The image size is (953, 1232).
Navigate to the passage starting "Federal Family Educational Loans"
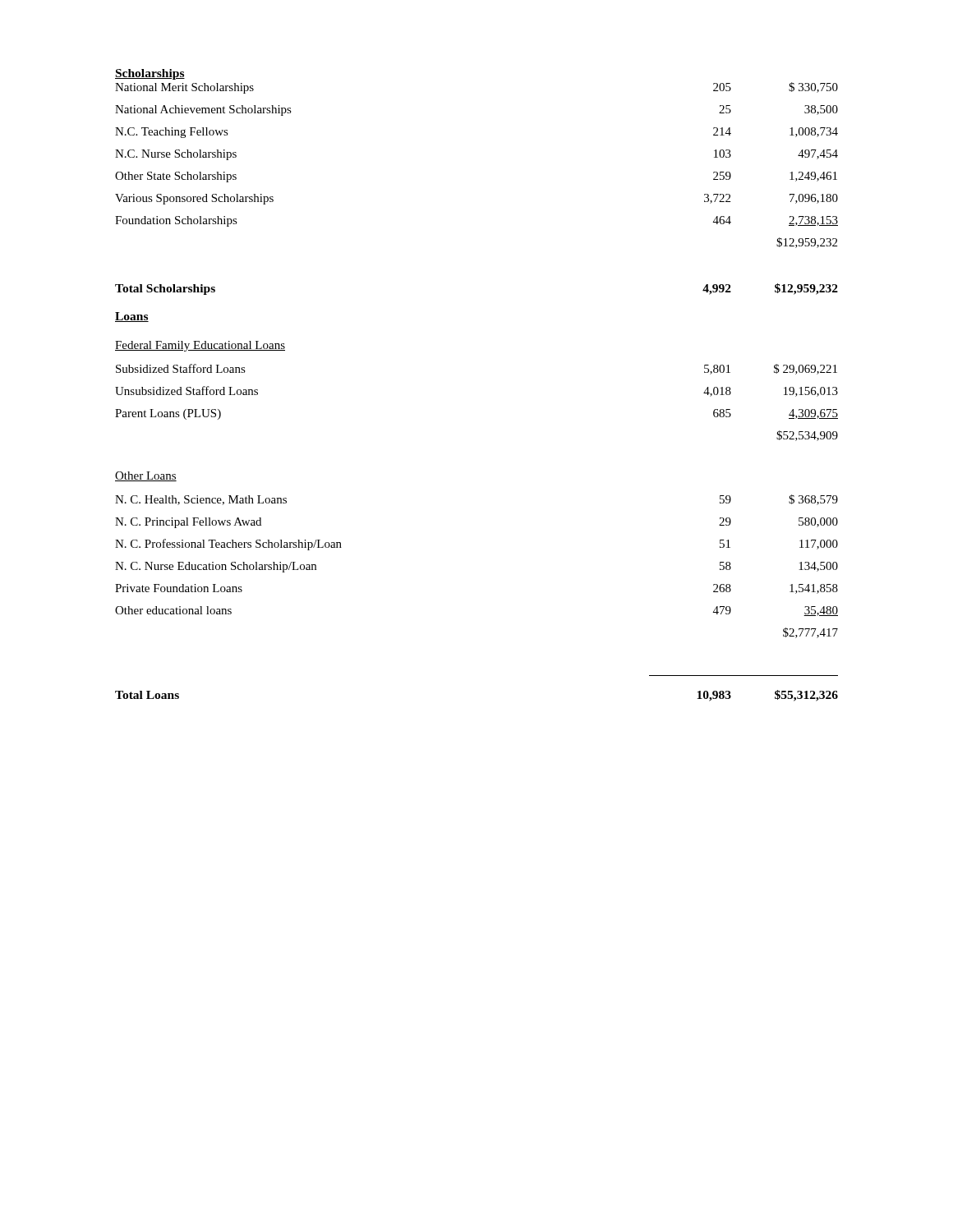coord(200,345)
